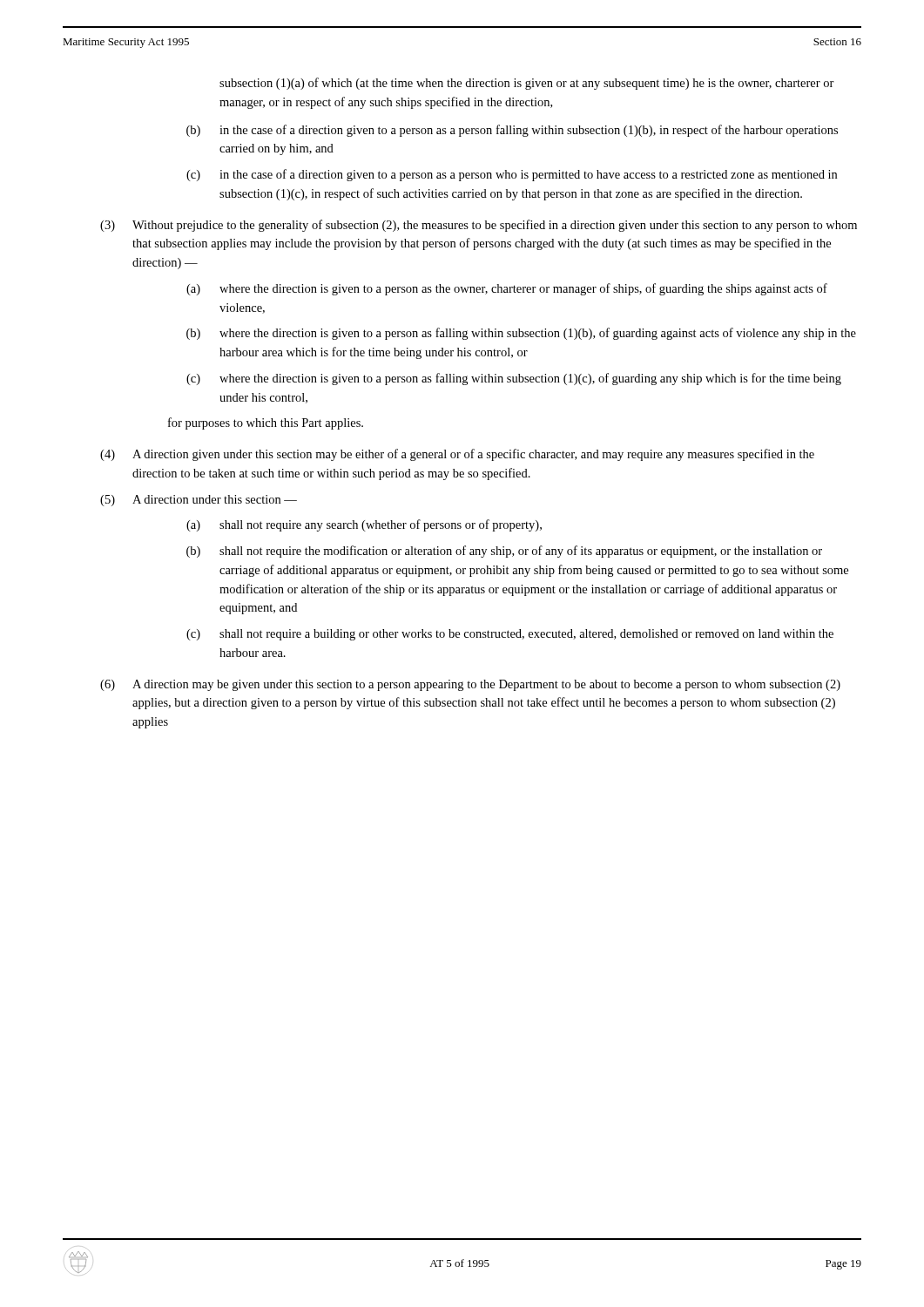
Task: Navigate to the text block starting "(b) where the direction is"
Action: [514, 343]
